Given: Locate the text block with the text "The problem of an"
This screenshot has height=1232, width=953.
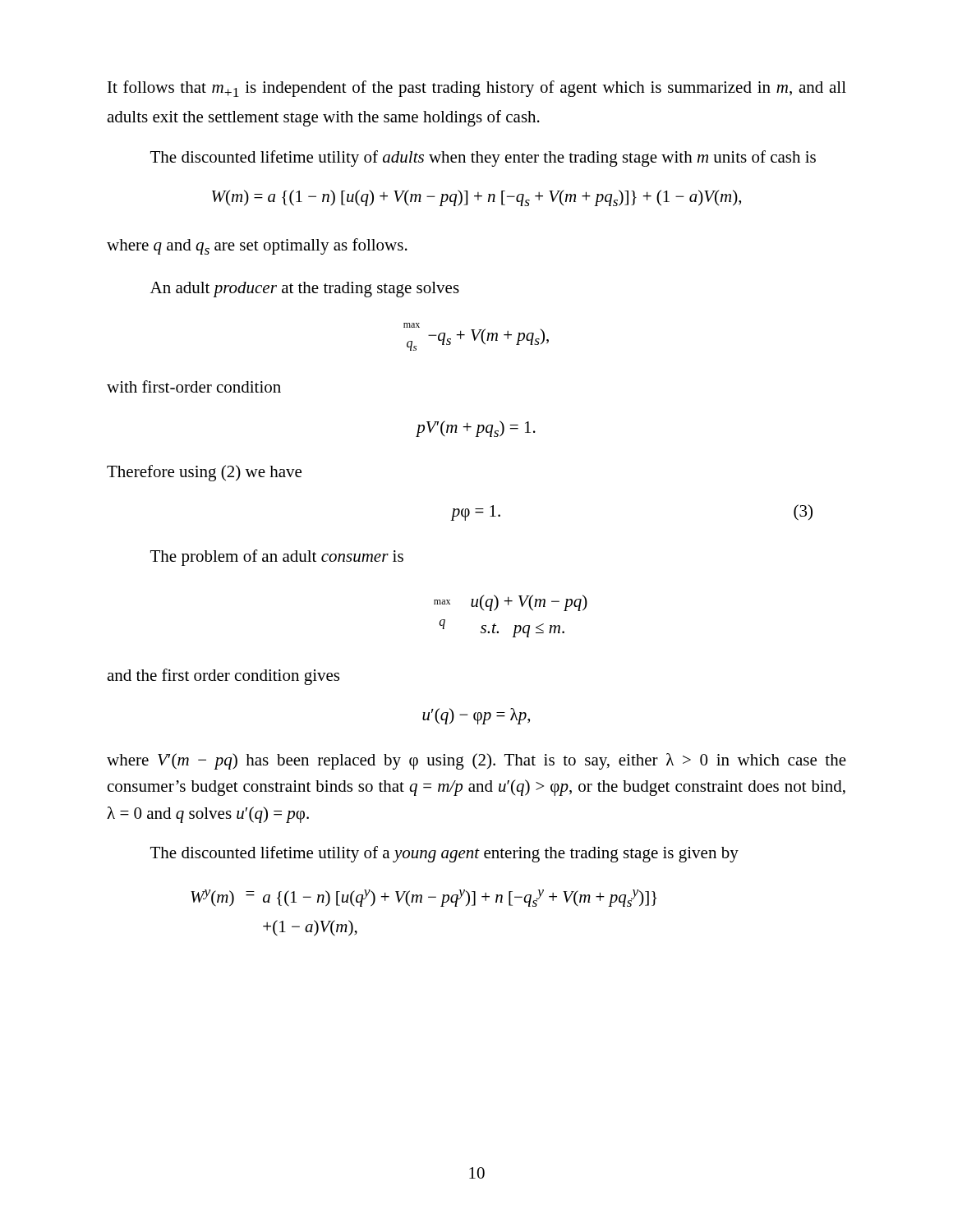Looking at the screenshot, I should (277, 556).
